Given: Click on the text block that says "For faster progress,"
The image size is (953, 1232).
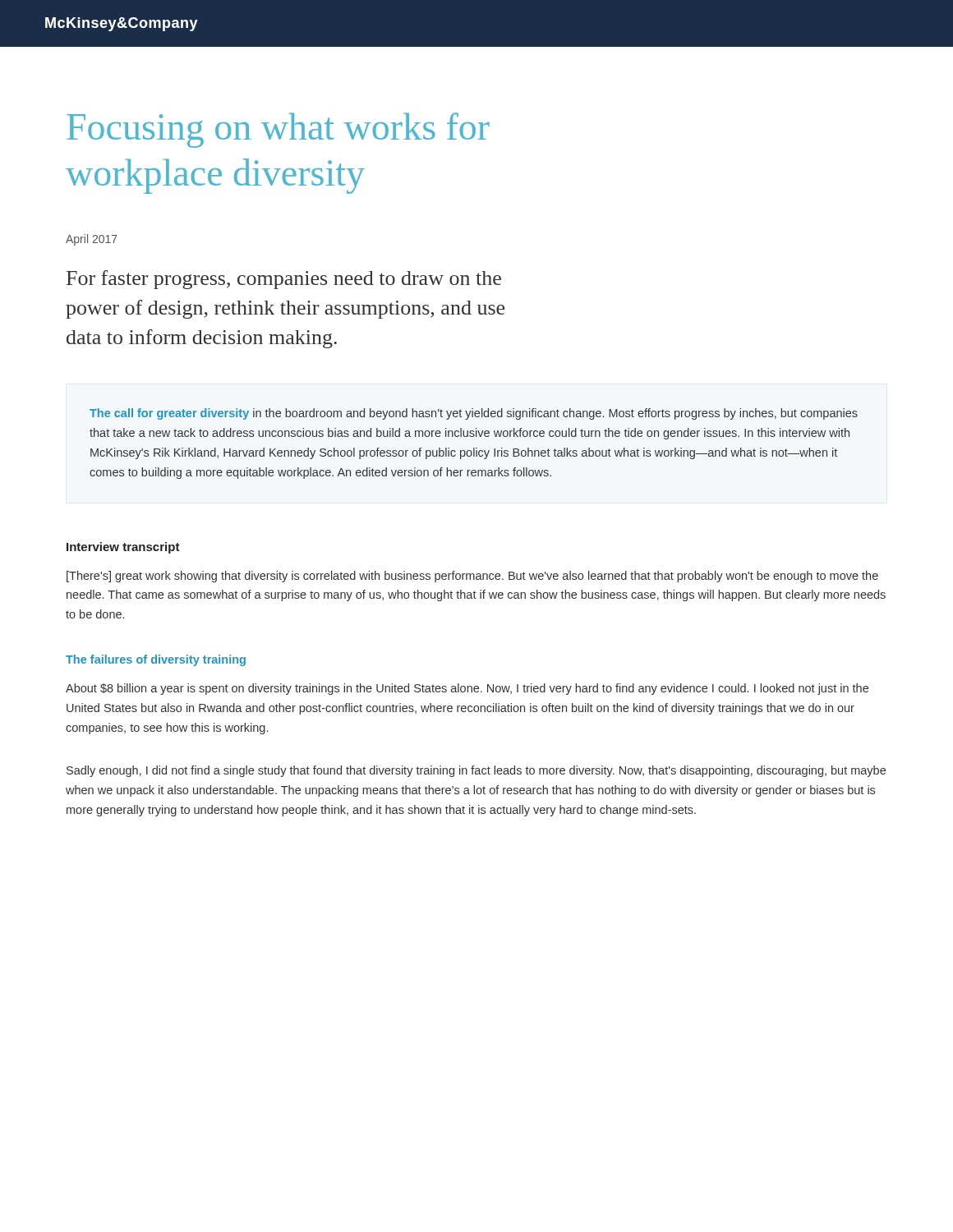Looking at the screenshot, I should tap(476, 308).
